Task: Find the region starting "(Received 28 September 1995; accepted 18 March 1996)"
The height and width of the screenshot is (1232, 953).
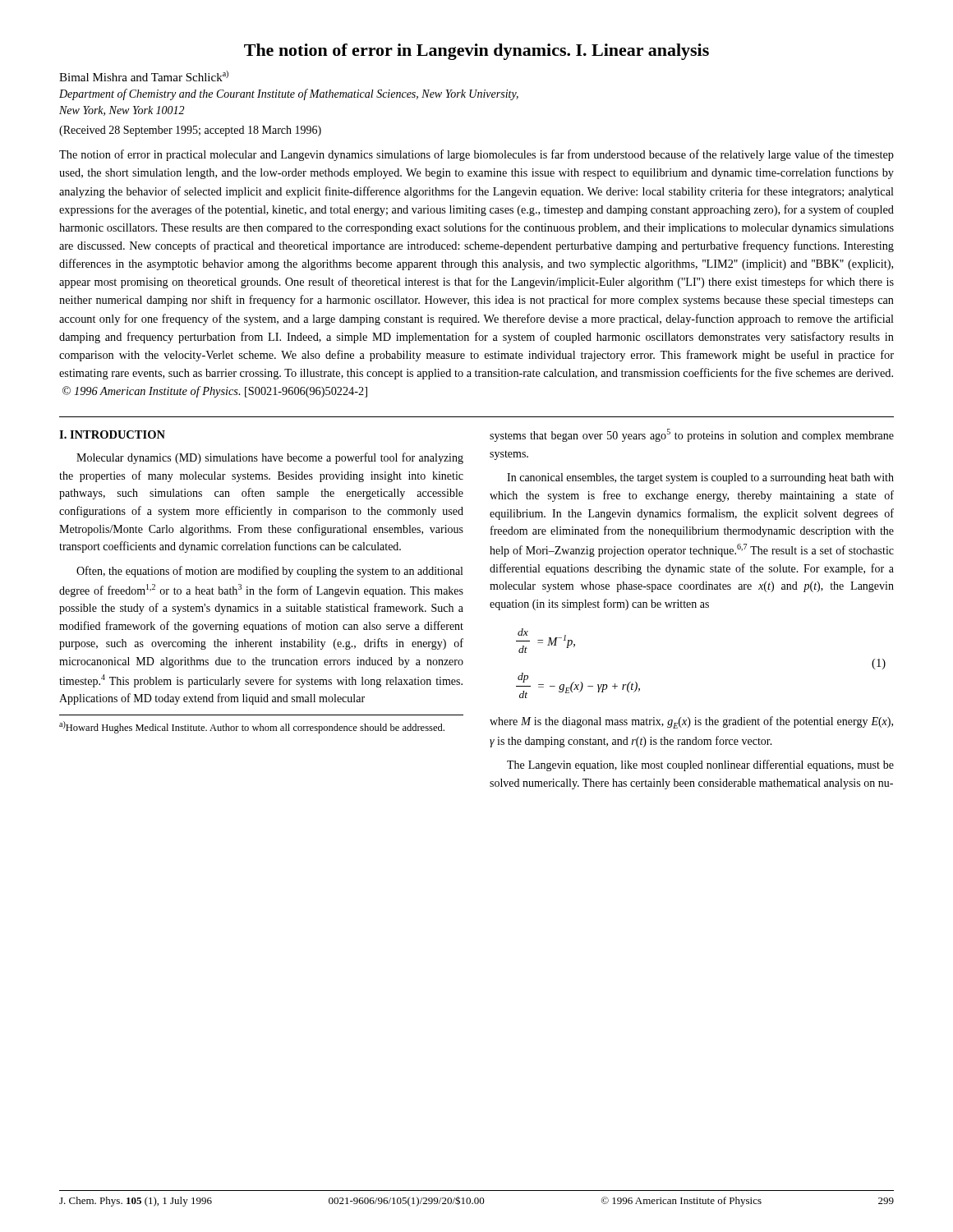Action: pos(190,130)
